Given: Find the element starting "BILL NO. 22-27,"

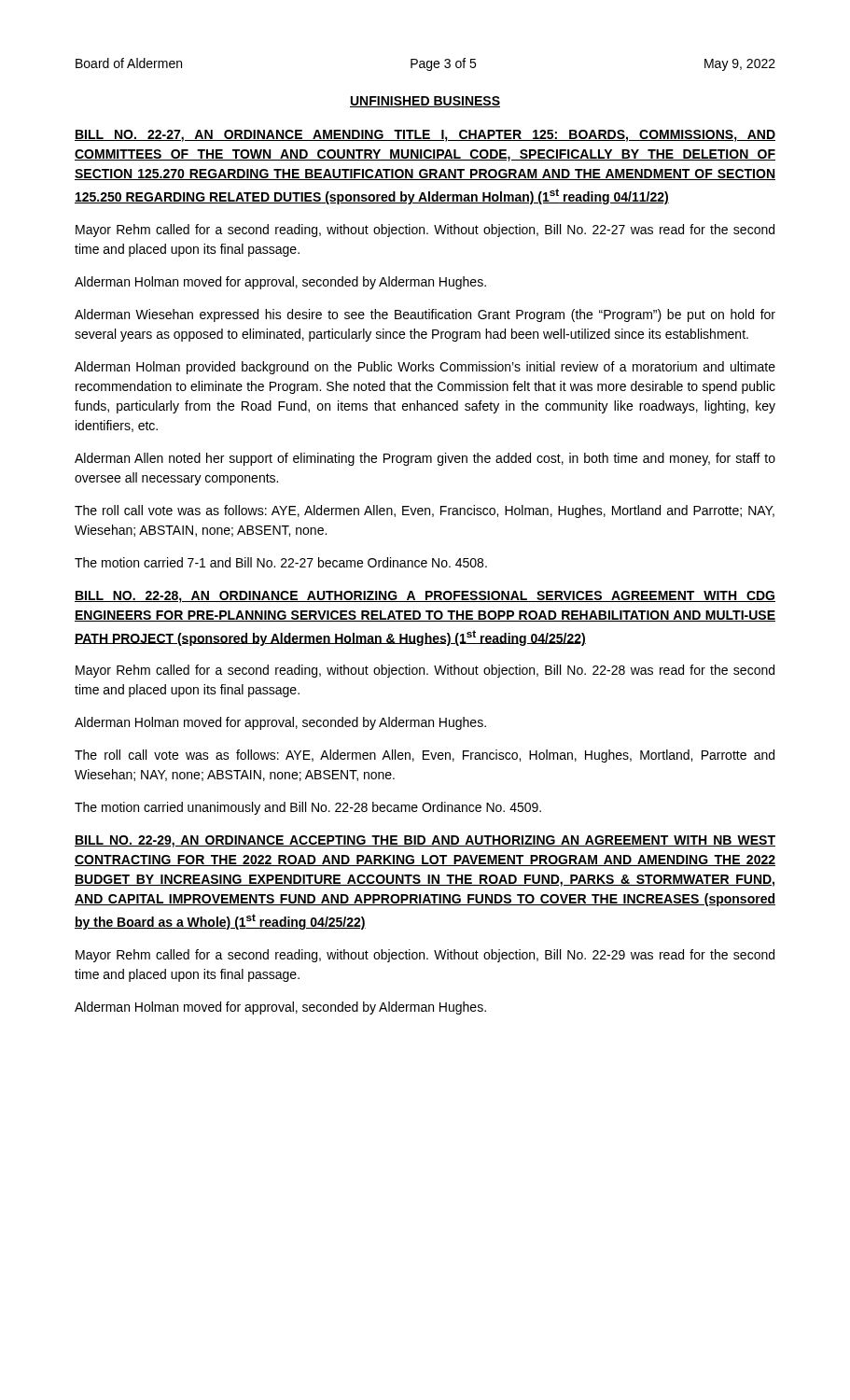Looking at the screenshot, I should [x=425, y=166].
